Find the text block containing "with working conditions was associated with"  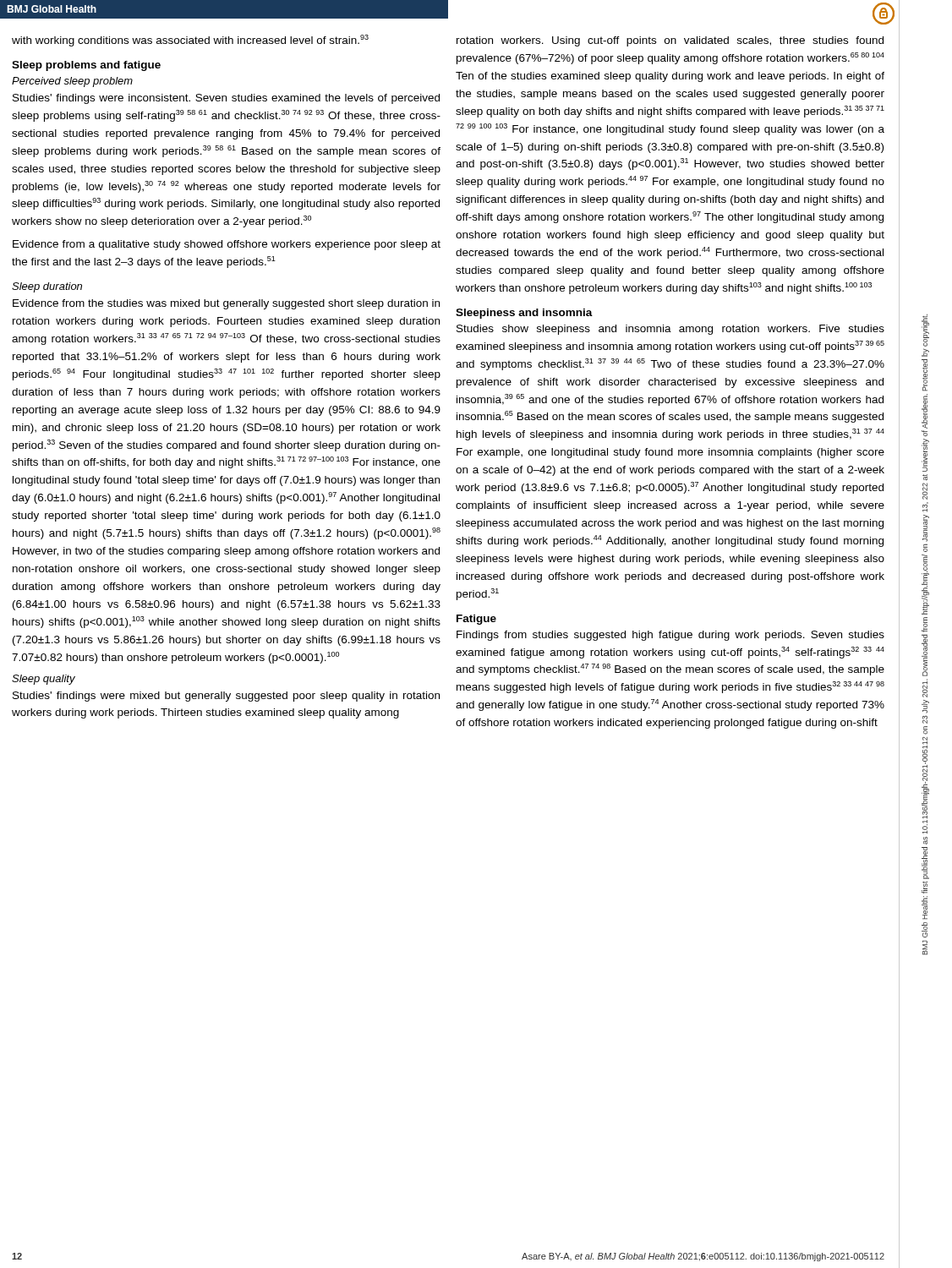tap(190, 40)
